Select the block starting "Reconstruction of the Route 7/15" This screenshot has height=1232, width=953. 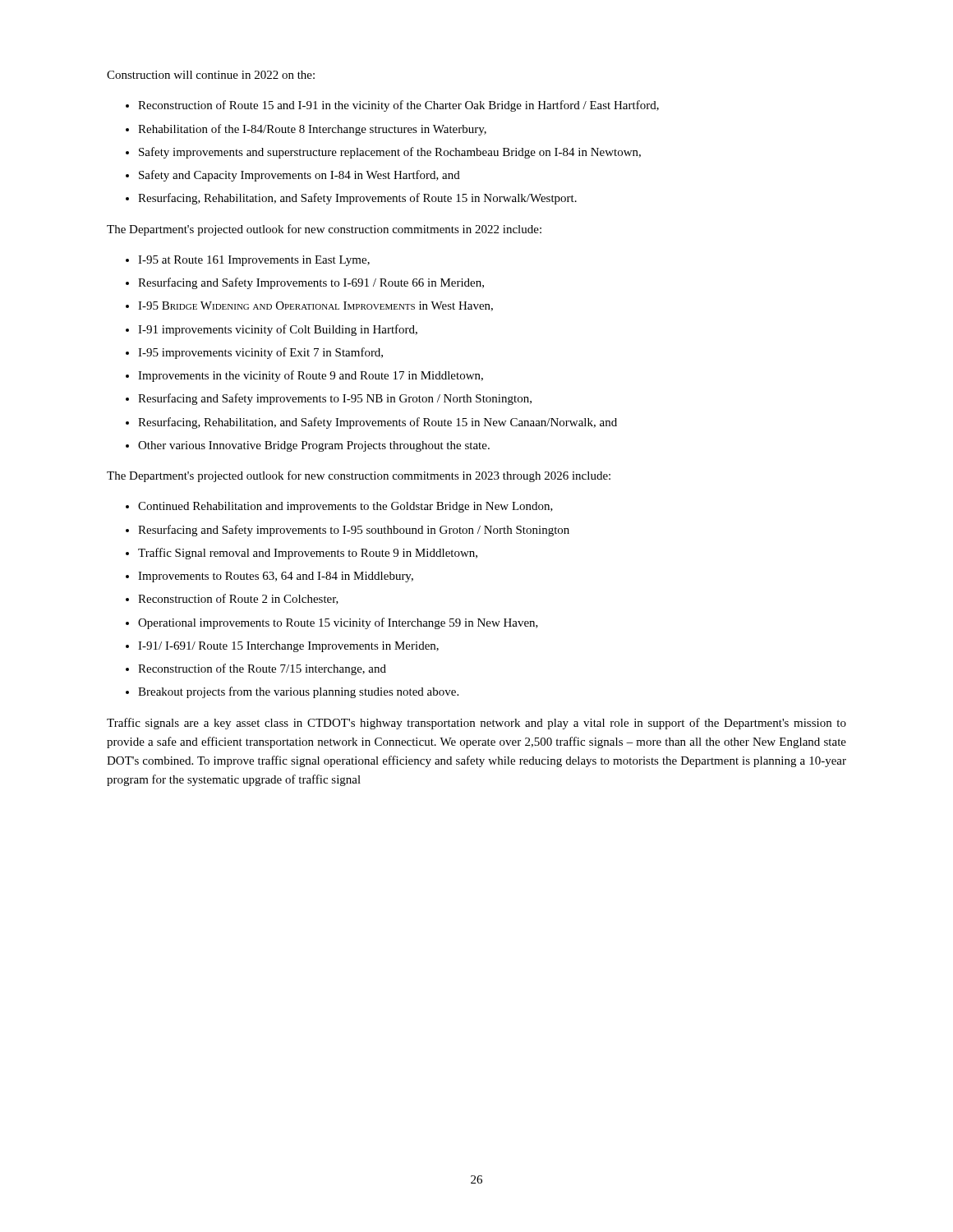(262, 669)
